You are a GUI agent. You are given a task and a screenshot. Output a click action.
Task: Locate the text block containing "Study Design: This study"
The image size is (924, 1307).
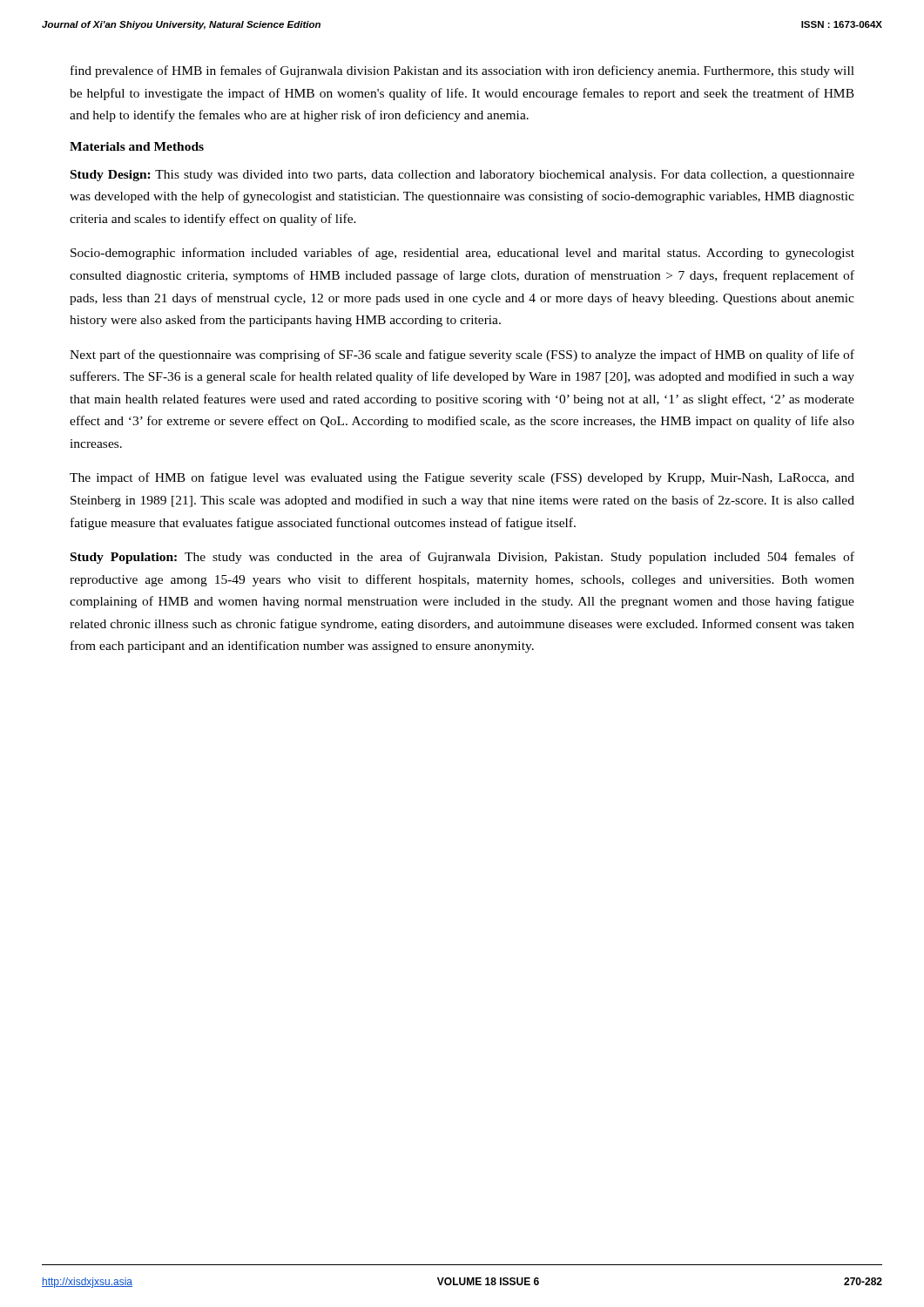coord(462,196)
